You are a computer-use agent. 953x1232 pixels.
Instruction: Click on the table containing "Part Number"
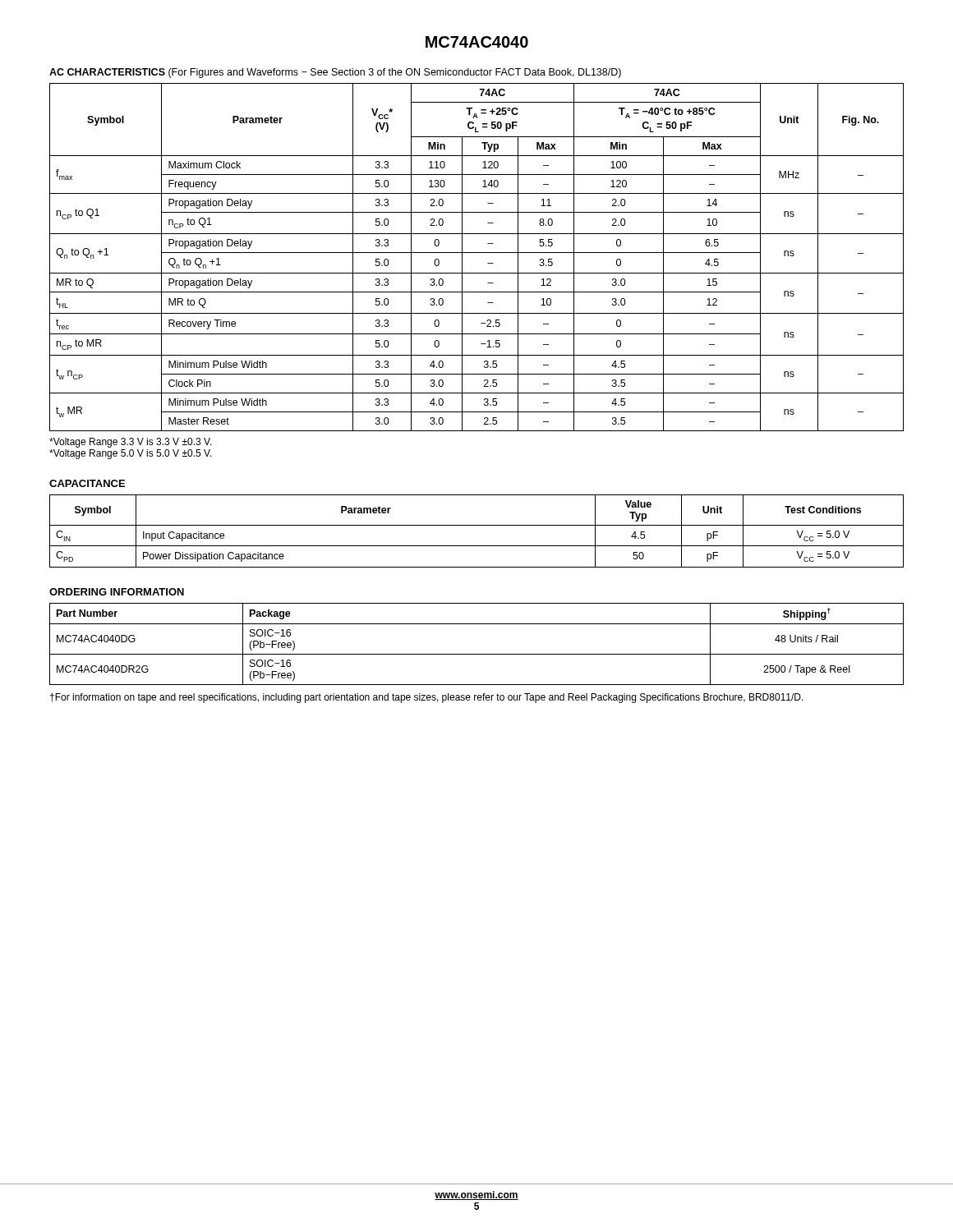click(476, 644)
